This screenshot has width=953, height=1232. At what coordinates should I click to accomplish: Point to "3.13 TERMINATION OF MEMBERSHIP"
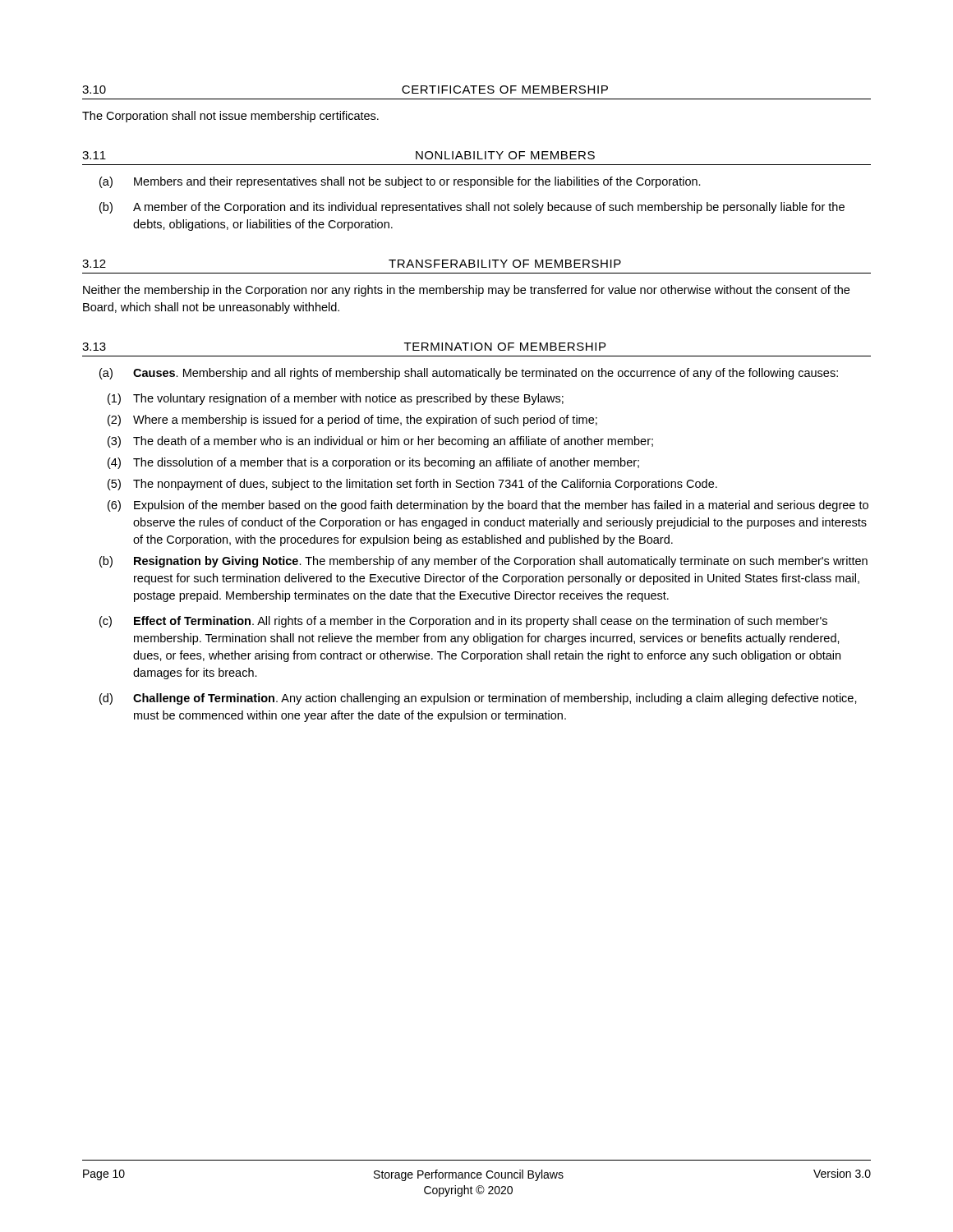click(x=476, y=346)
